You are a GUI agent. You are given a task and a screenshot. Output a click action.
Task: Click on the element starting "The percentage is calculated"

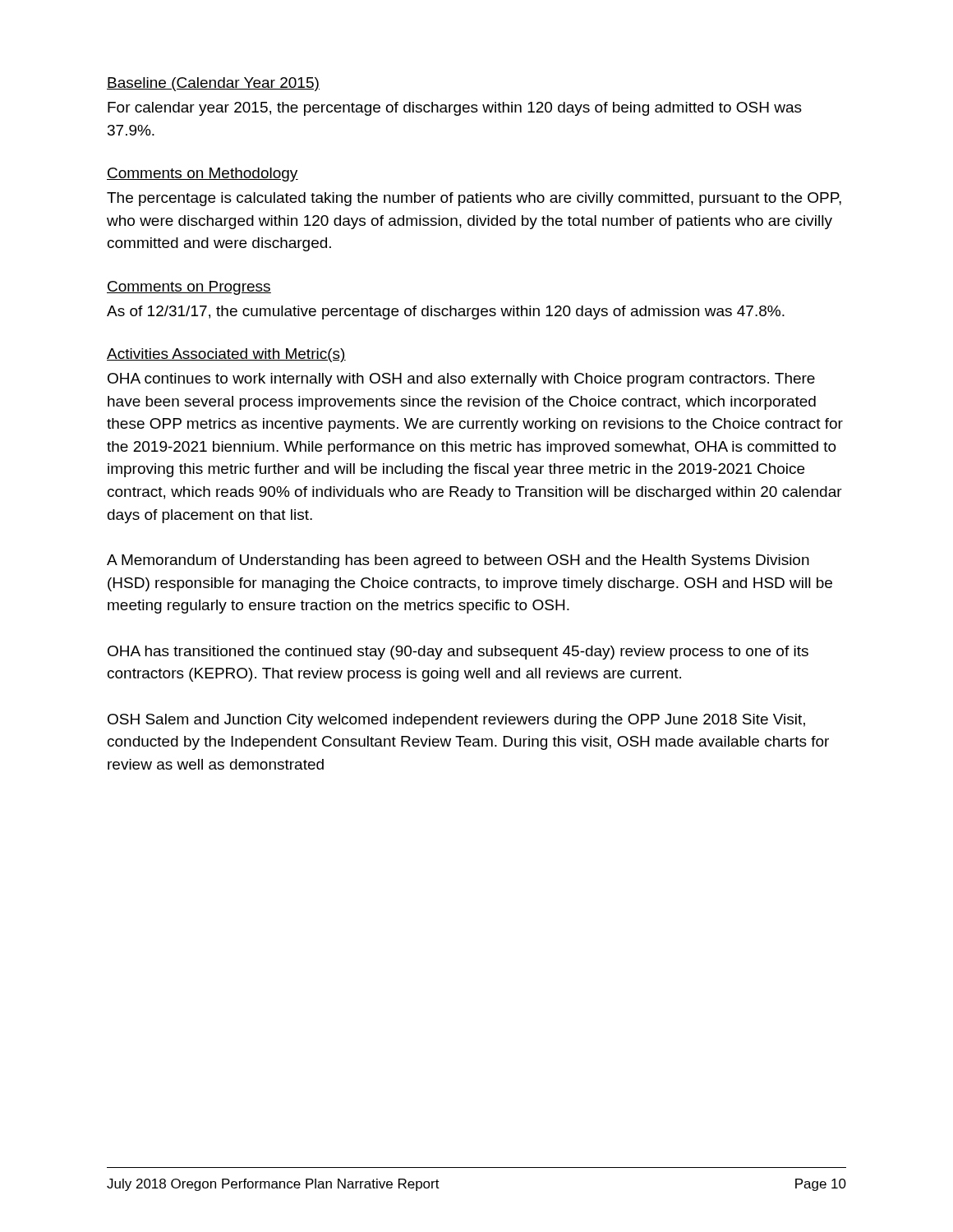[475, 220]
